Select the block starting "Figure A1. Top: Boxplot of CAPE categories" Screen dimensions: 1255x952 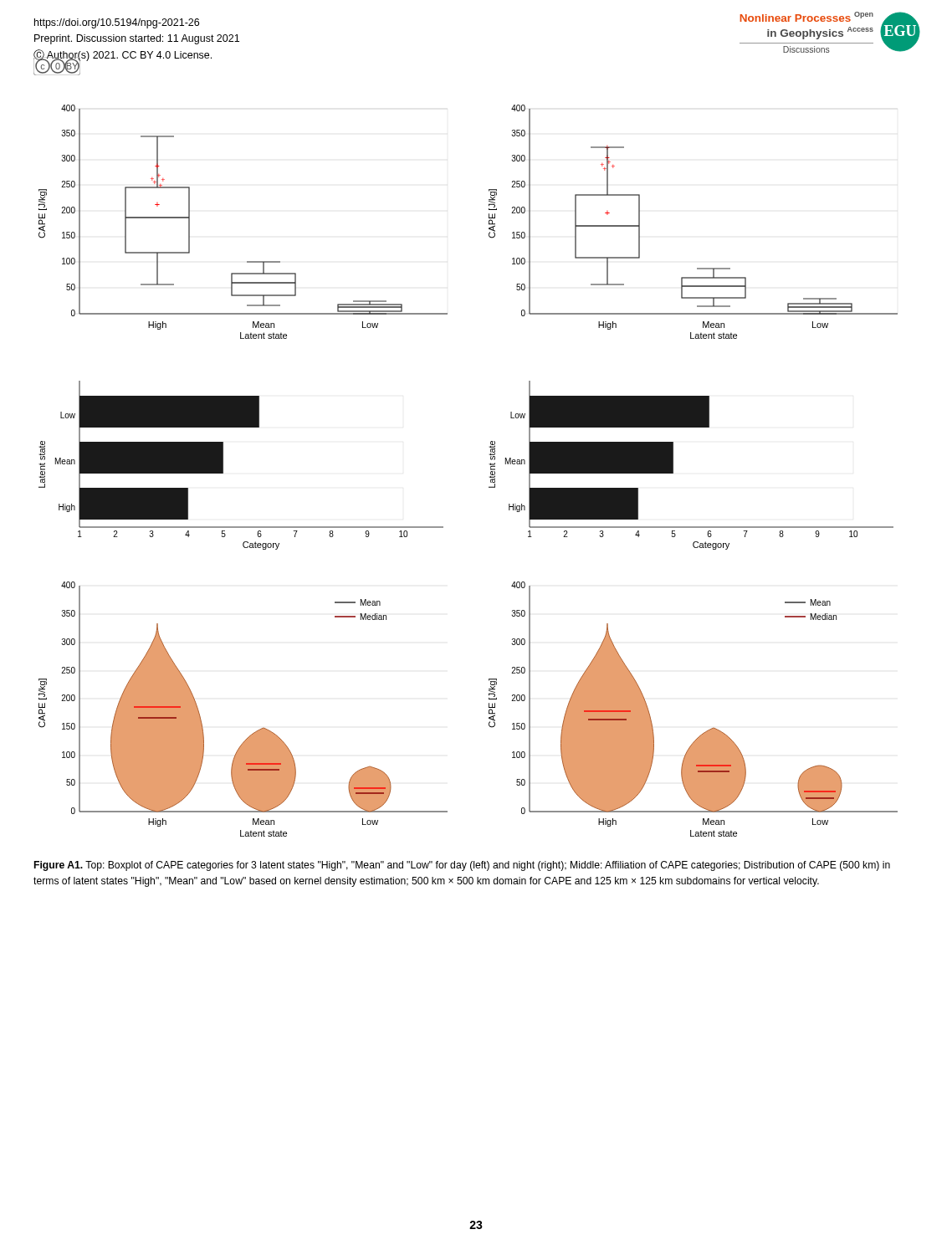462,873
